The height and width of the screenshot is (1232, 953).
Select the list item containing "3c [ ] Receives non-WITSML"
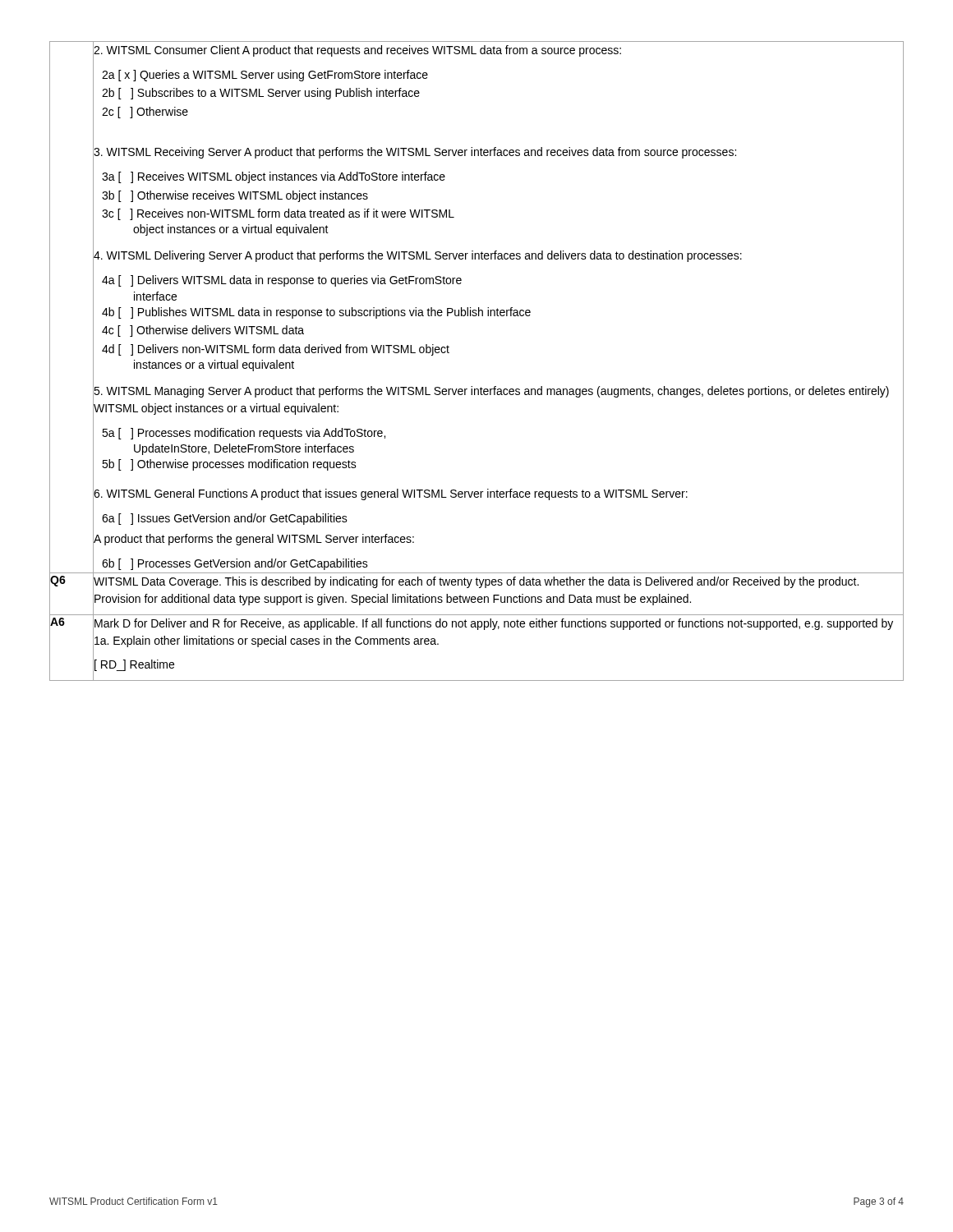point(278,214)
